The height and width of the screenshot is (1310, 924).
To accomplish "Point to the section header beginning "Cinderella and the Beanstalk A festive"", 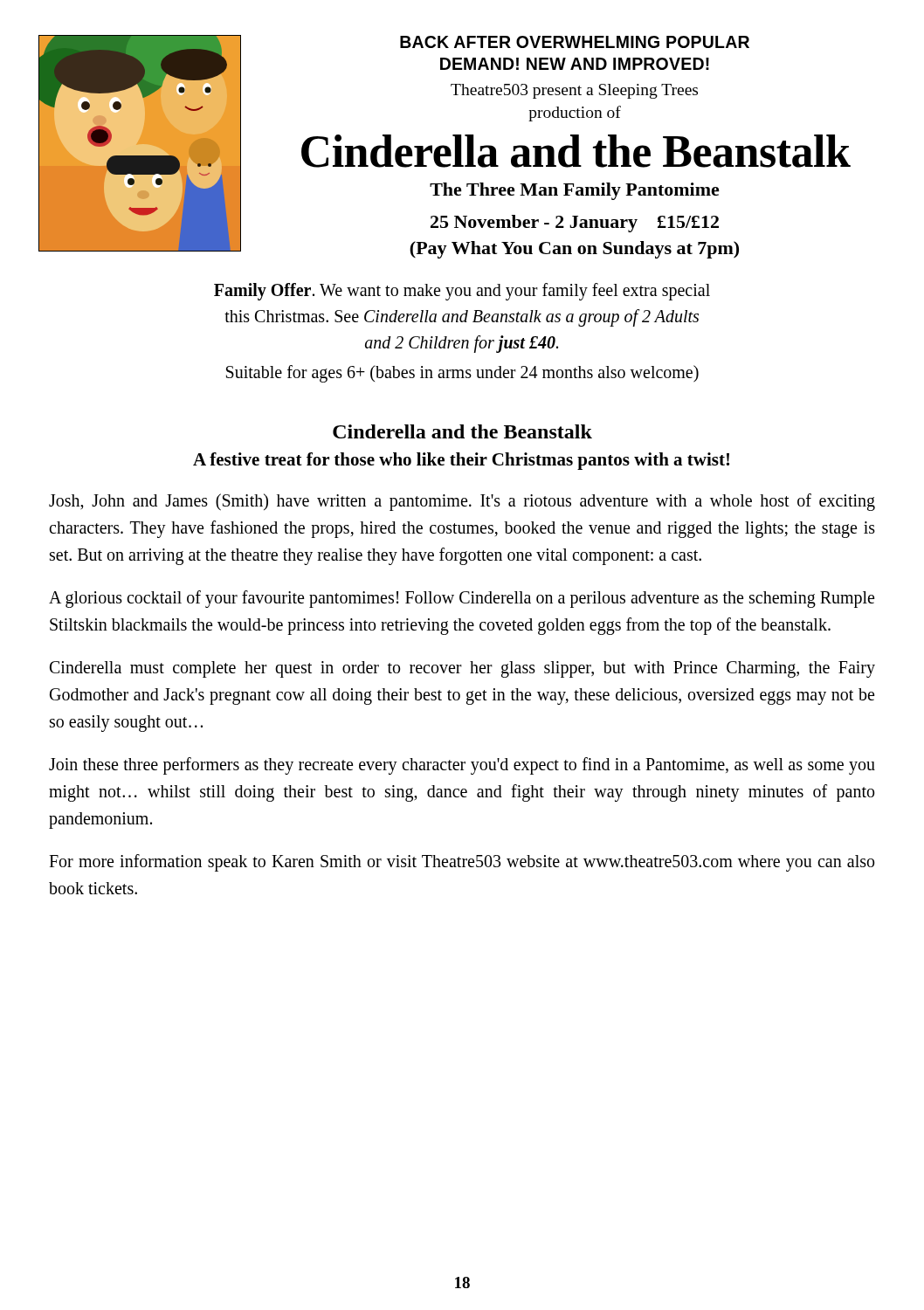I will (x=462, y=445).
